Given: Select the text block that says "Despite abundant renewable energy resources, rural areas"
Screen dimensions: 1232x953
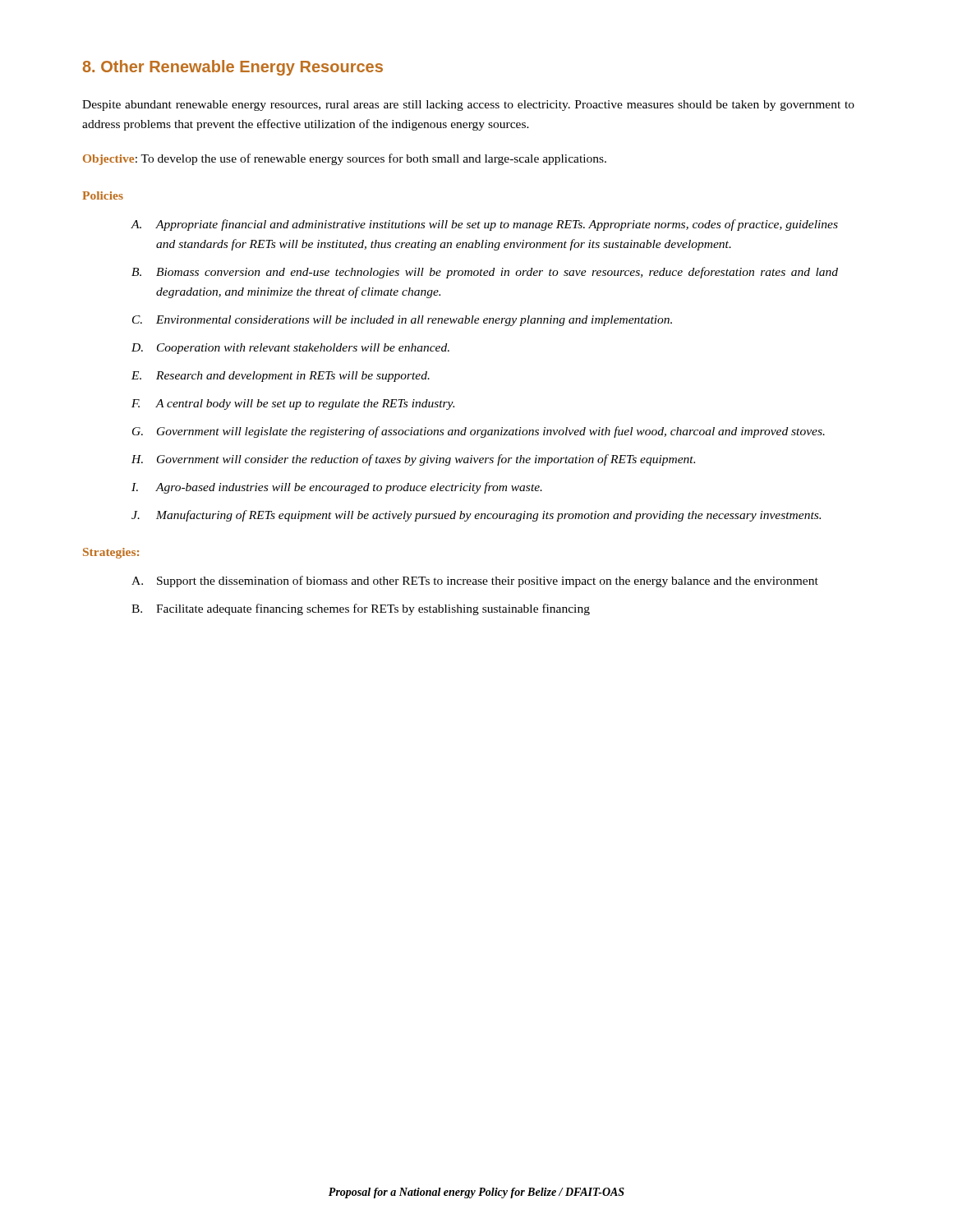Looking at the screenshot, I should click(x=468, y=114).
